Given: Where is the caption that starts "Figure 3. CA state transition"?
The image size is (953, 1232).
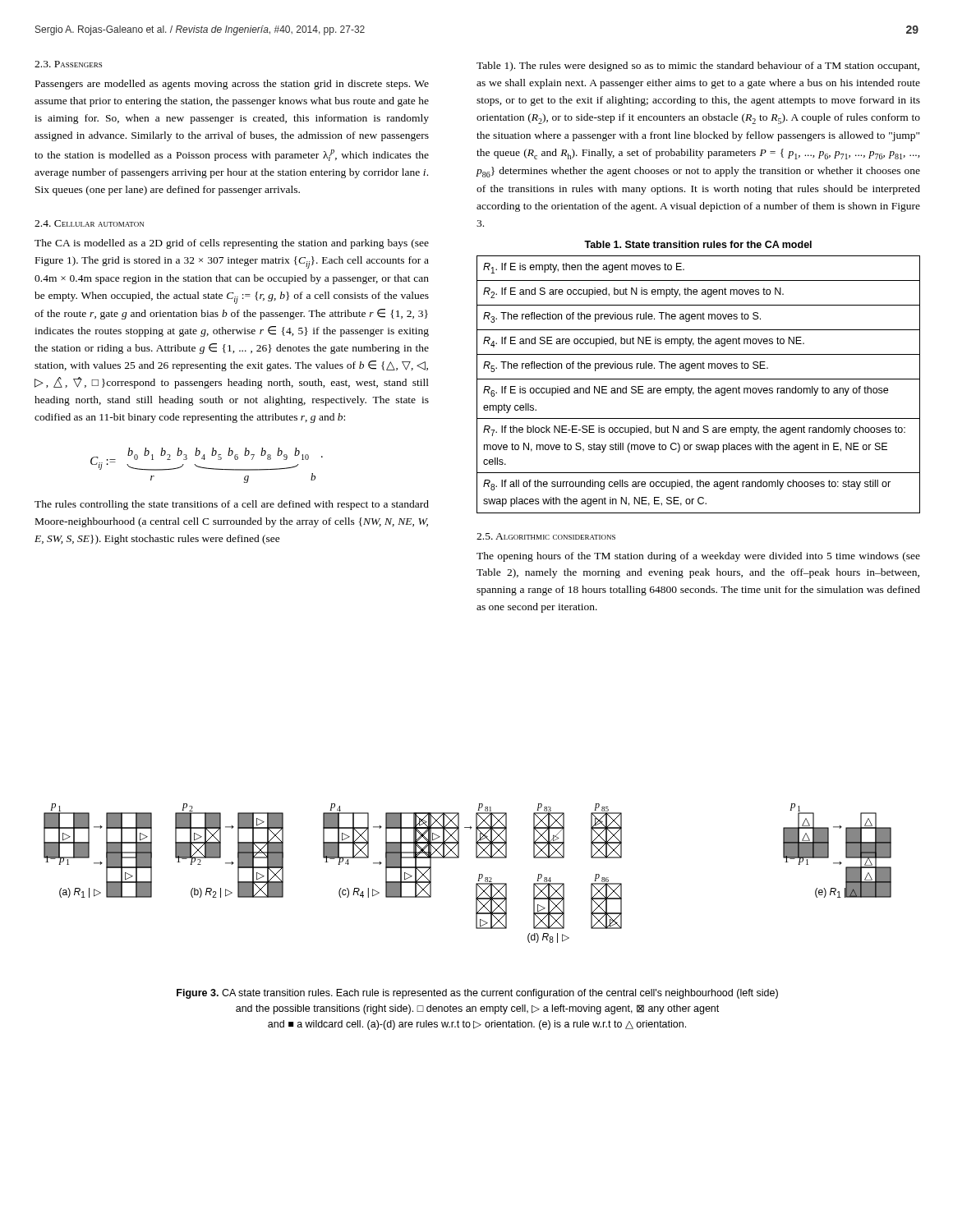Looking at the screenshot, I should point(477,1008).
